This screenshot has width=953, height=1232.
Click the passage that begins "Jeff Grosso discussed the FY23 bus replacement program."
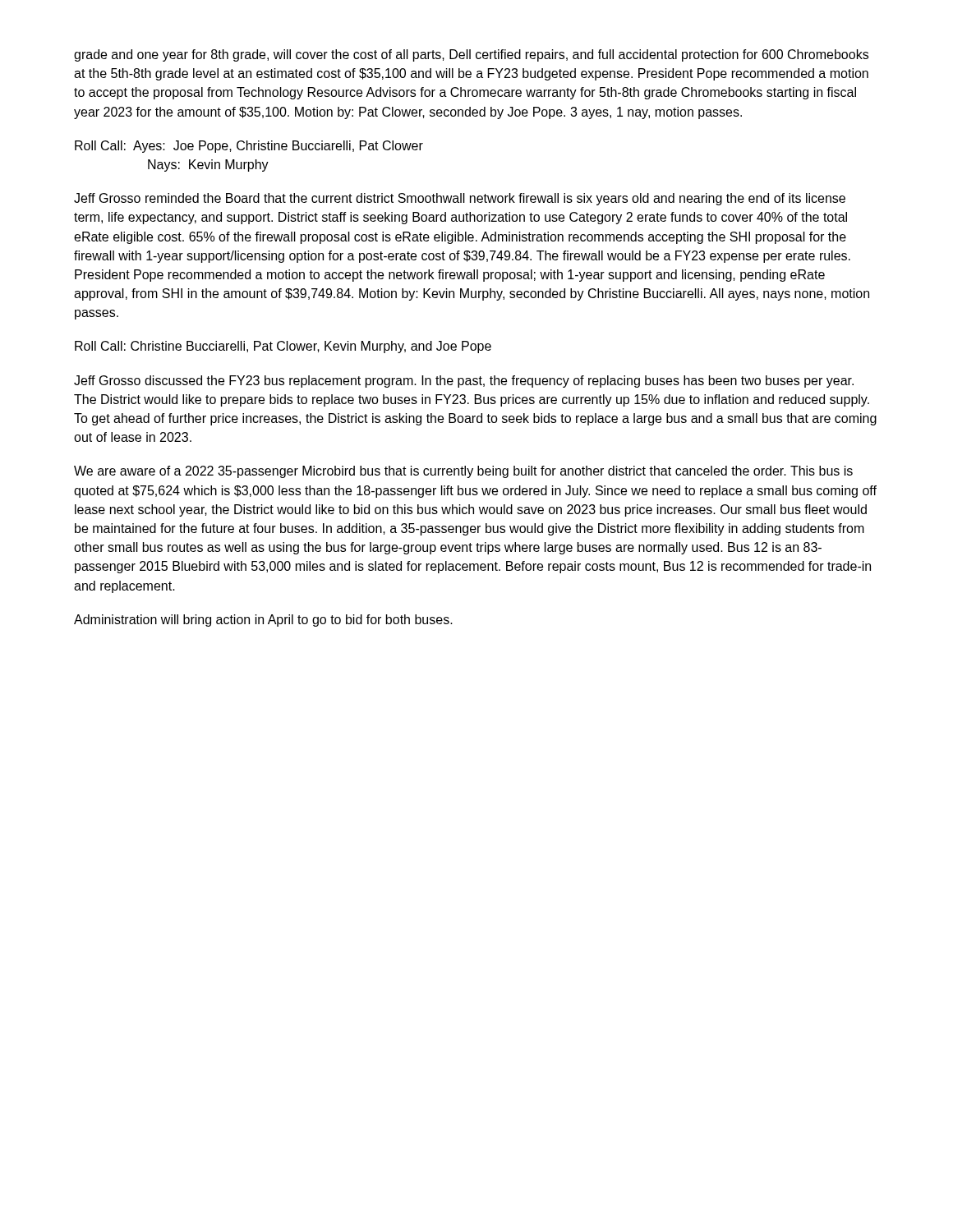click(475, 409)
